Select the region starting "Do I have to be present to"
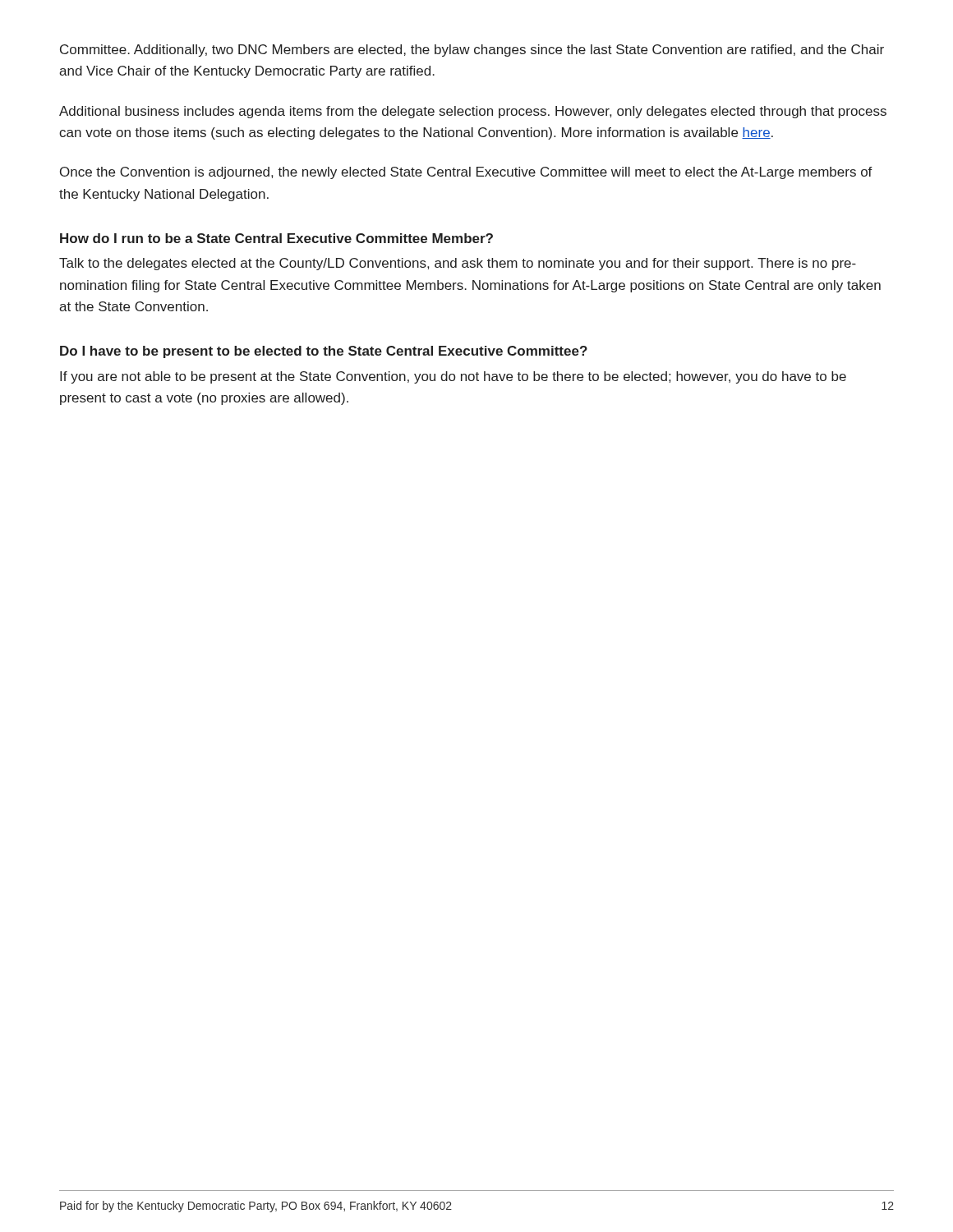953x1232 pixels. pos(323,351)
